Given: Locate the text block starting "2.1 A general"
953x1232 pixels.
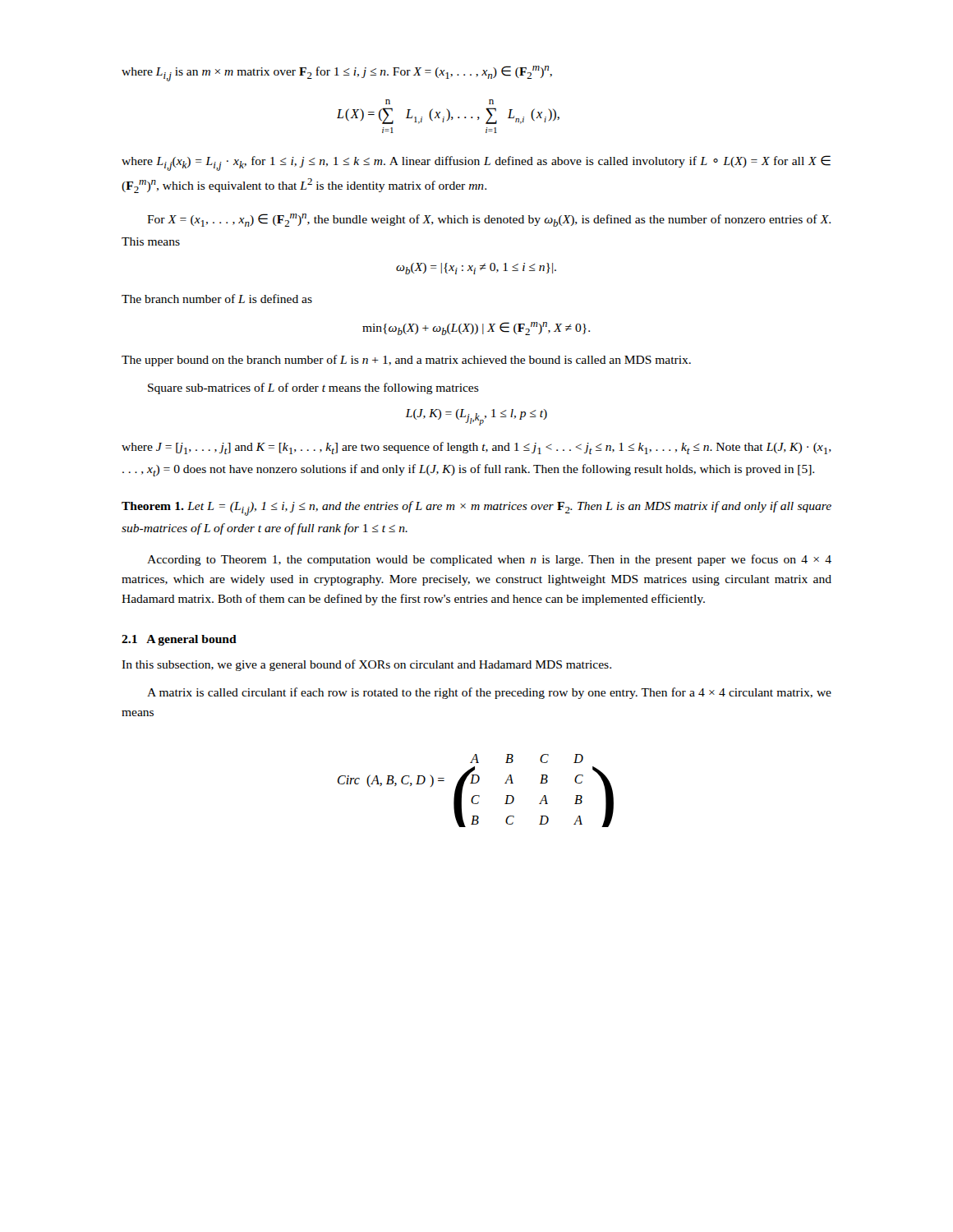Looking at the screenshot, I should [x=179, y=639].
